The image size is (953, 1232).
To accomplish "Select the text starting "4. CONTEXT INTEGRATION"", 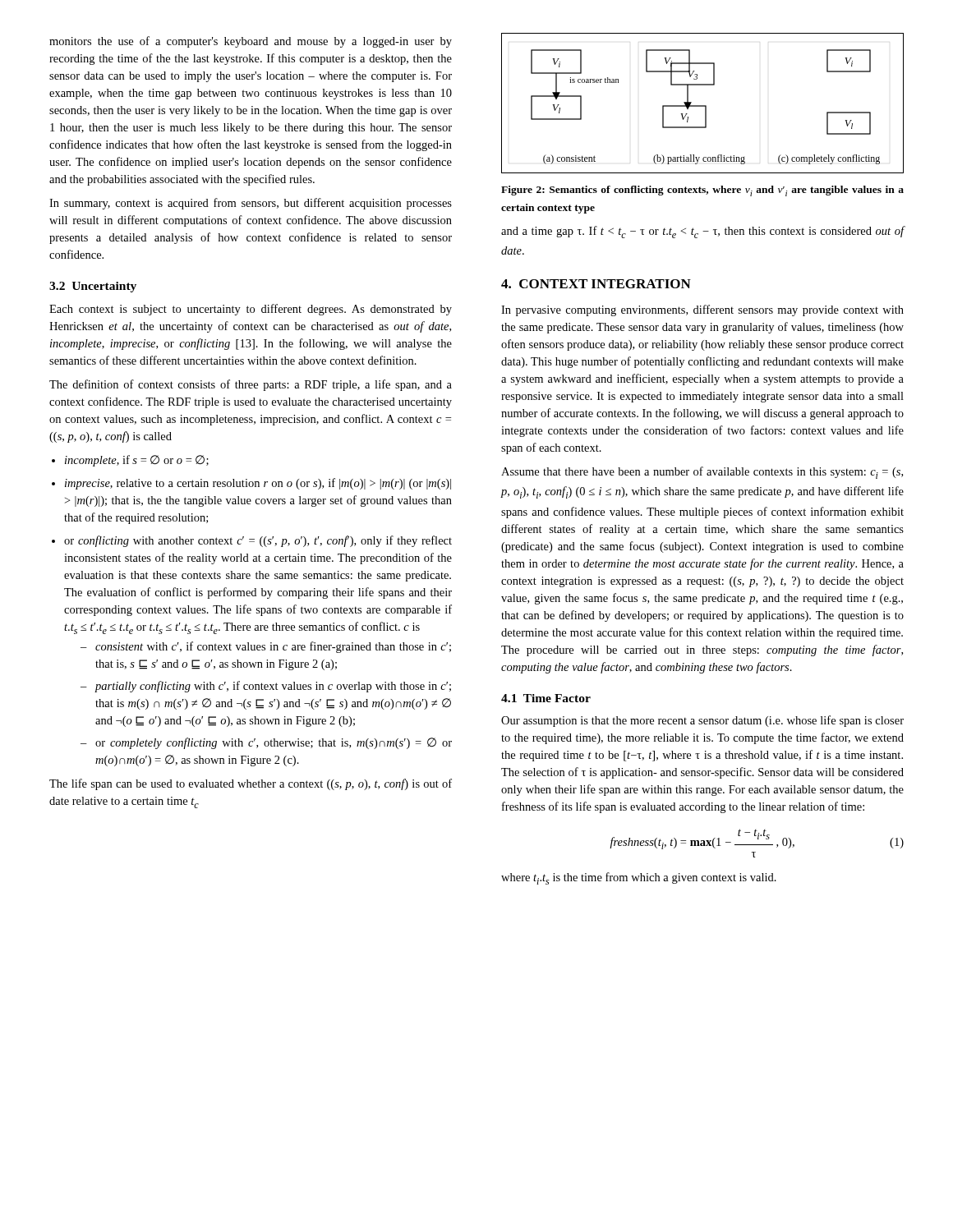I will (x=596, y=284).
